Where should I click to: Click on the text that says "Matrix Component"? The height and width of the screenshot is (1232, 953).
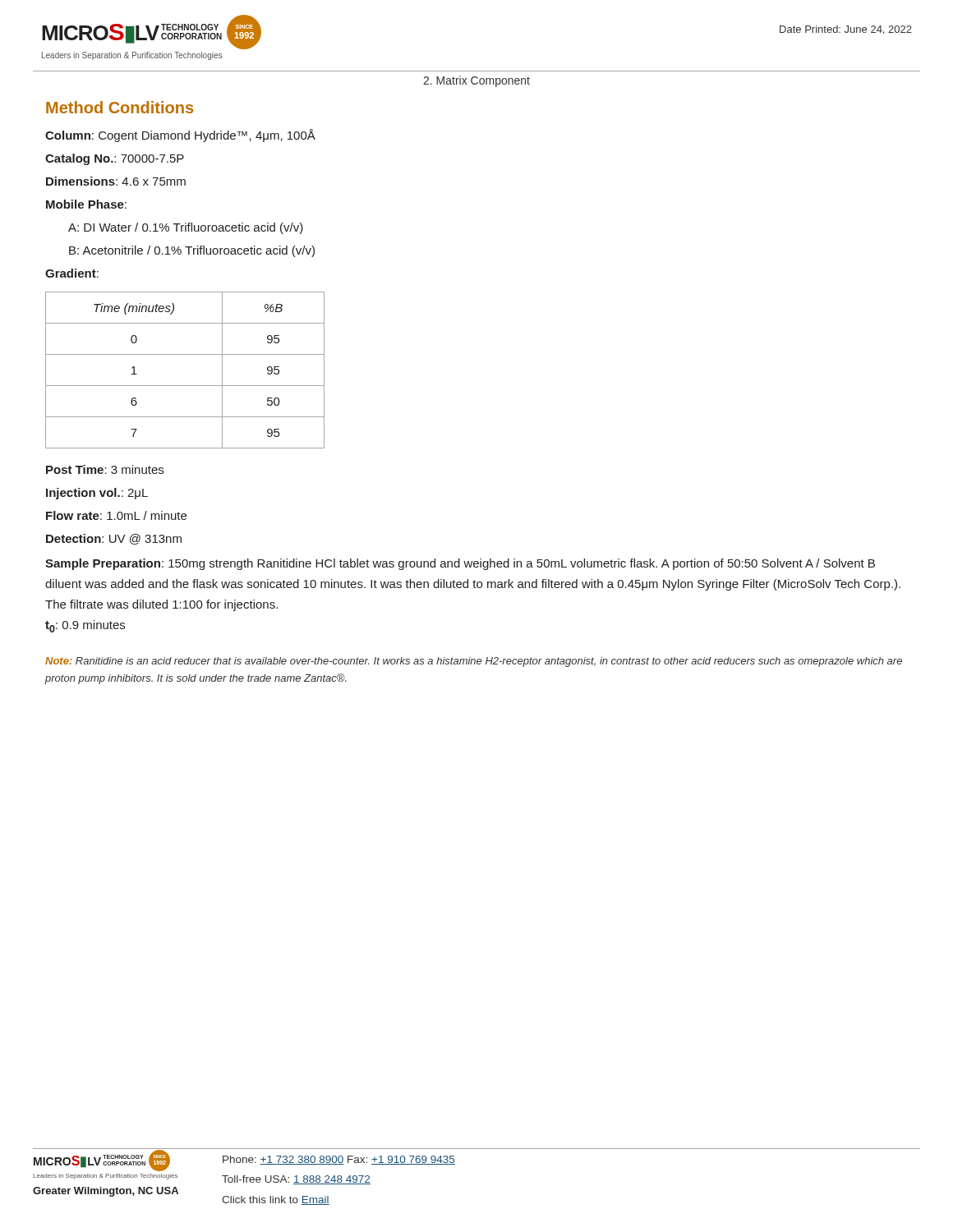(x=476, y=81)
